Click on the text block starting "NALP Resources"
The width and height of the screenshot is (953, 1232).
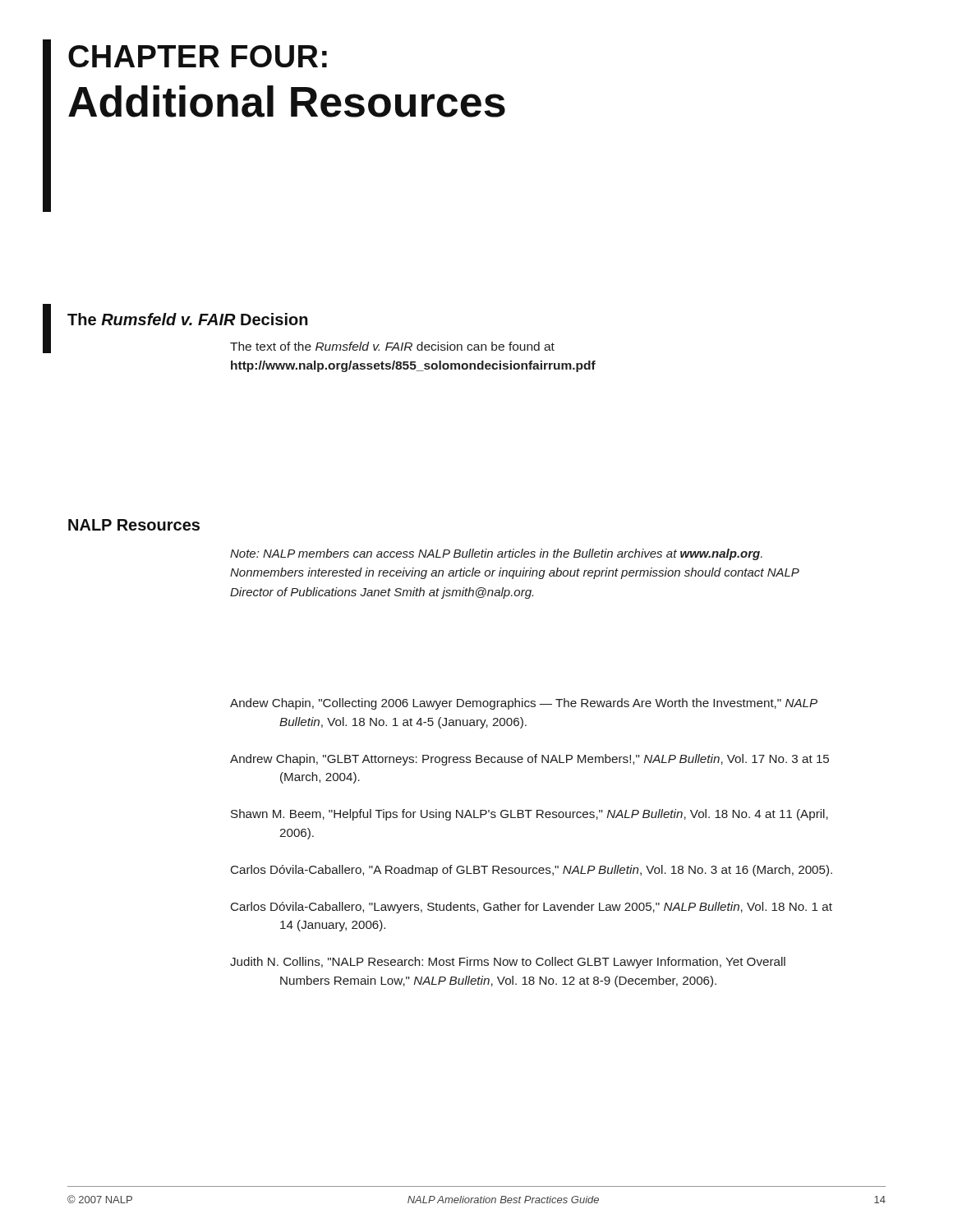pyautogui.click(x=134, y=525)
